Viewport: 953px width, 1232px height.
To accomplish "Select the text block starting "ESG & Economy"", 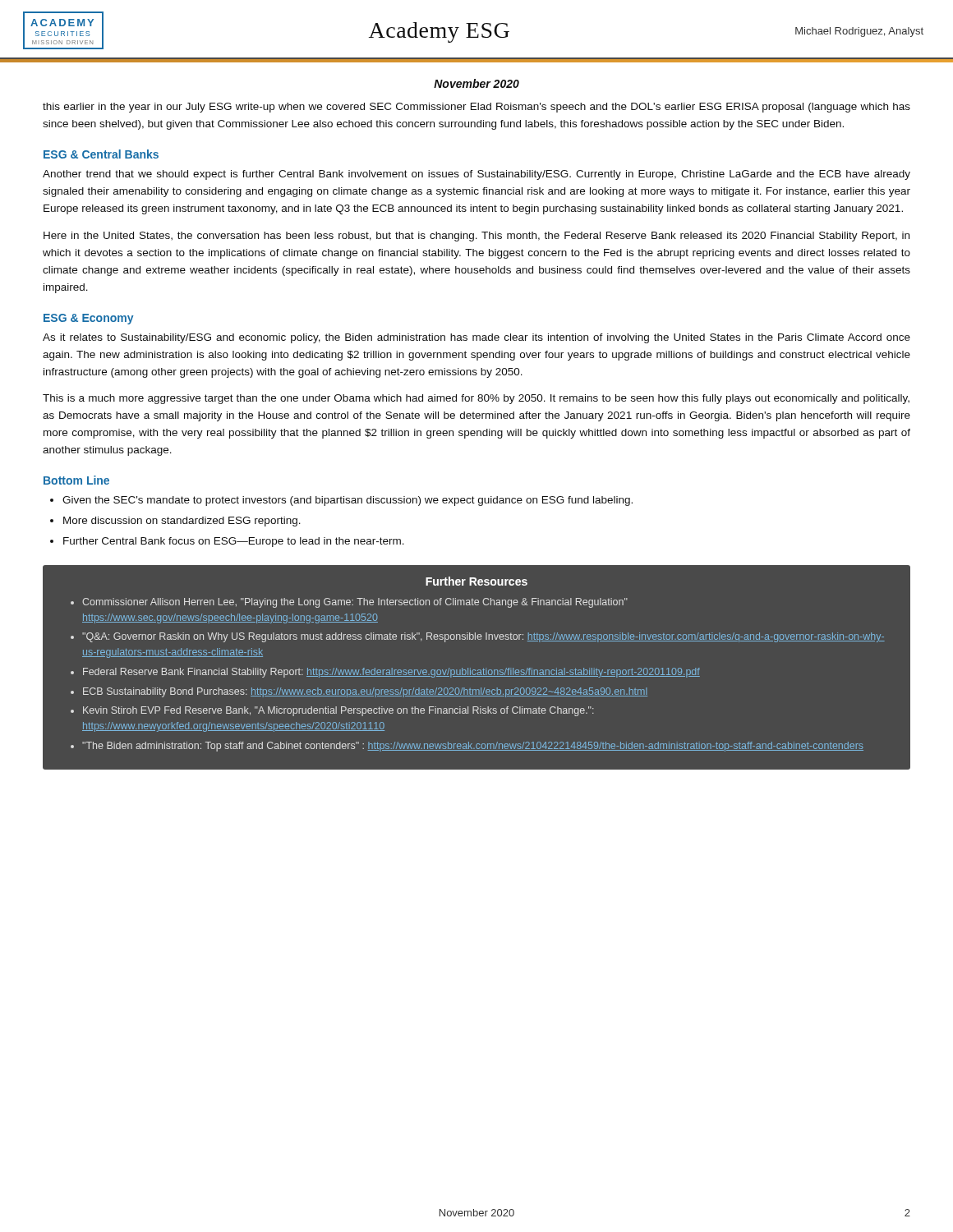I will click(88, 318).
